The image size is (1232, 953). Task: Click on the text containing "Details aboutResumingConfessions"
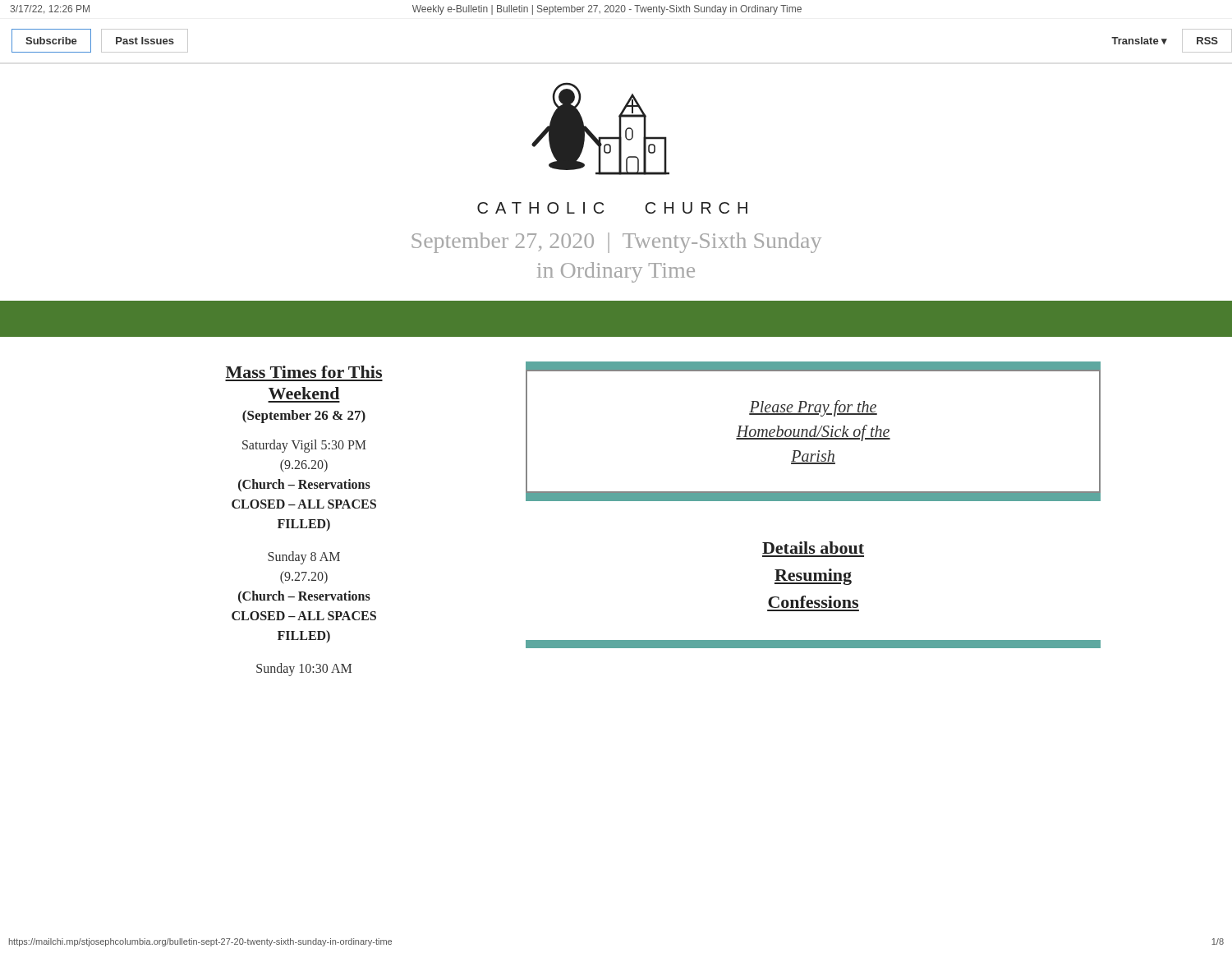click(x=813, y=575)
